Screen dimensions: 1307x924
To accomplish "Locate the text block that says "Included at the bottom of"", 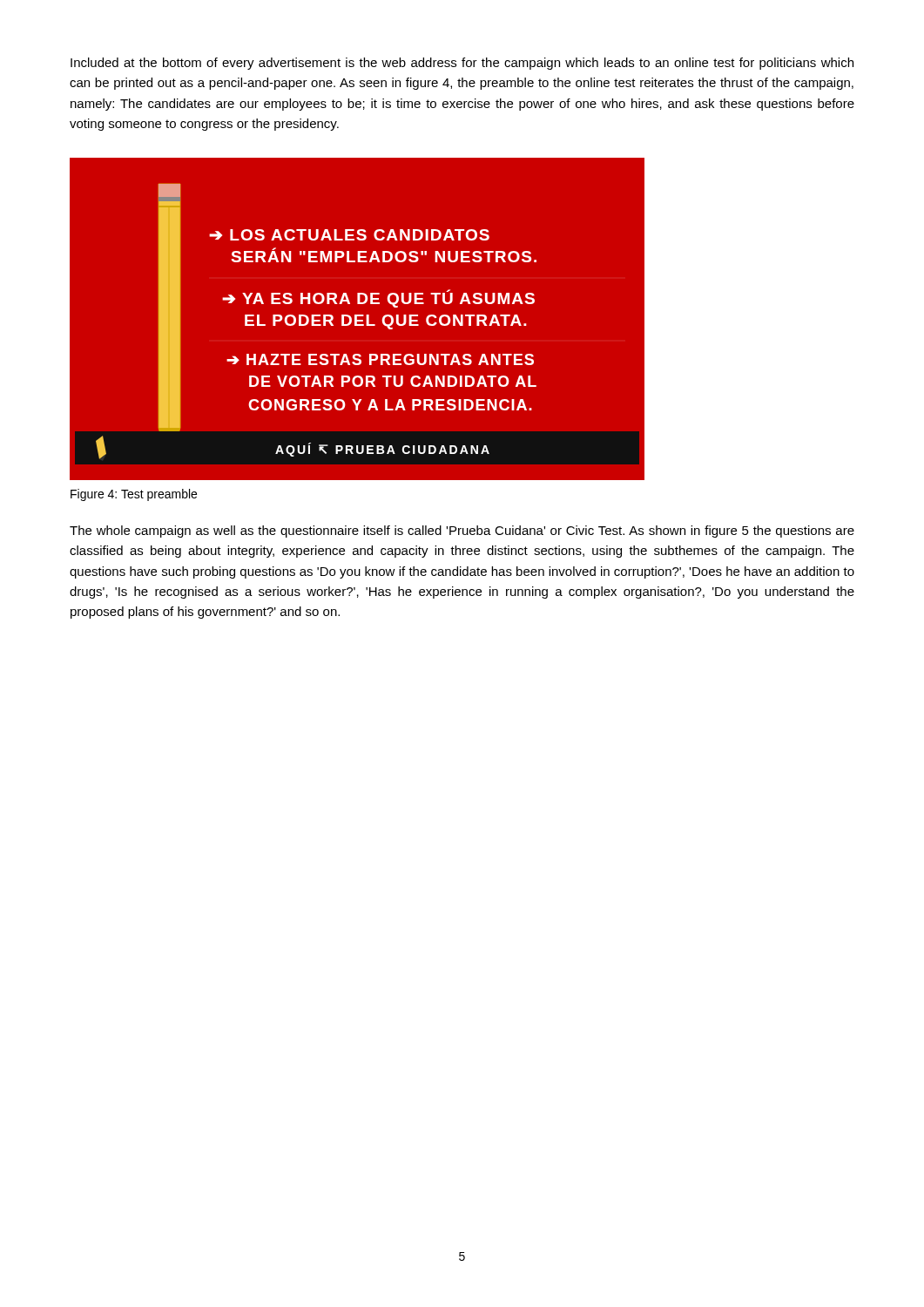I will (462, 93).
